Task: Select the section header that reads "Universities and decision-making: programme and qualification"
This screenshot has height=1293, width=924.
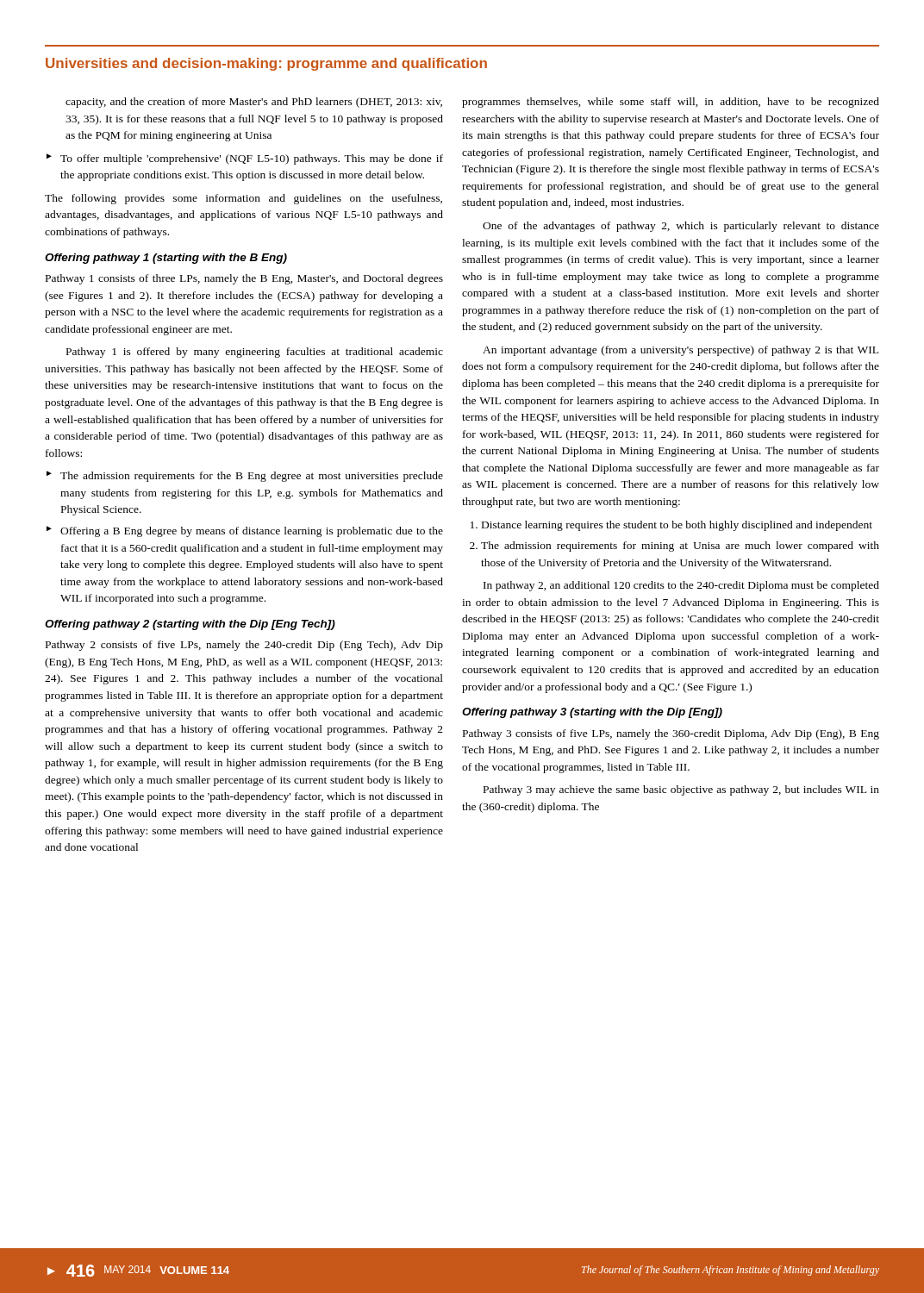Action: pyautogui.click(x=462, y=61)
